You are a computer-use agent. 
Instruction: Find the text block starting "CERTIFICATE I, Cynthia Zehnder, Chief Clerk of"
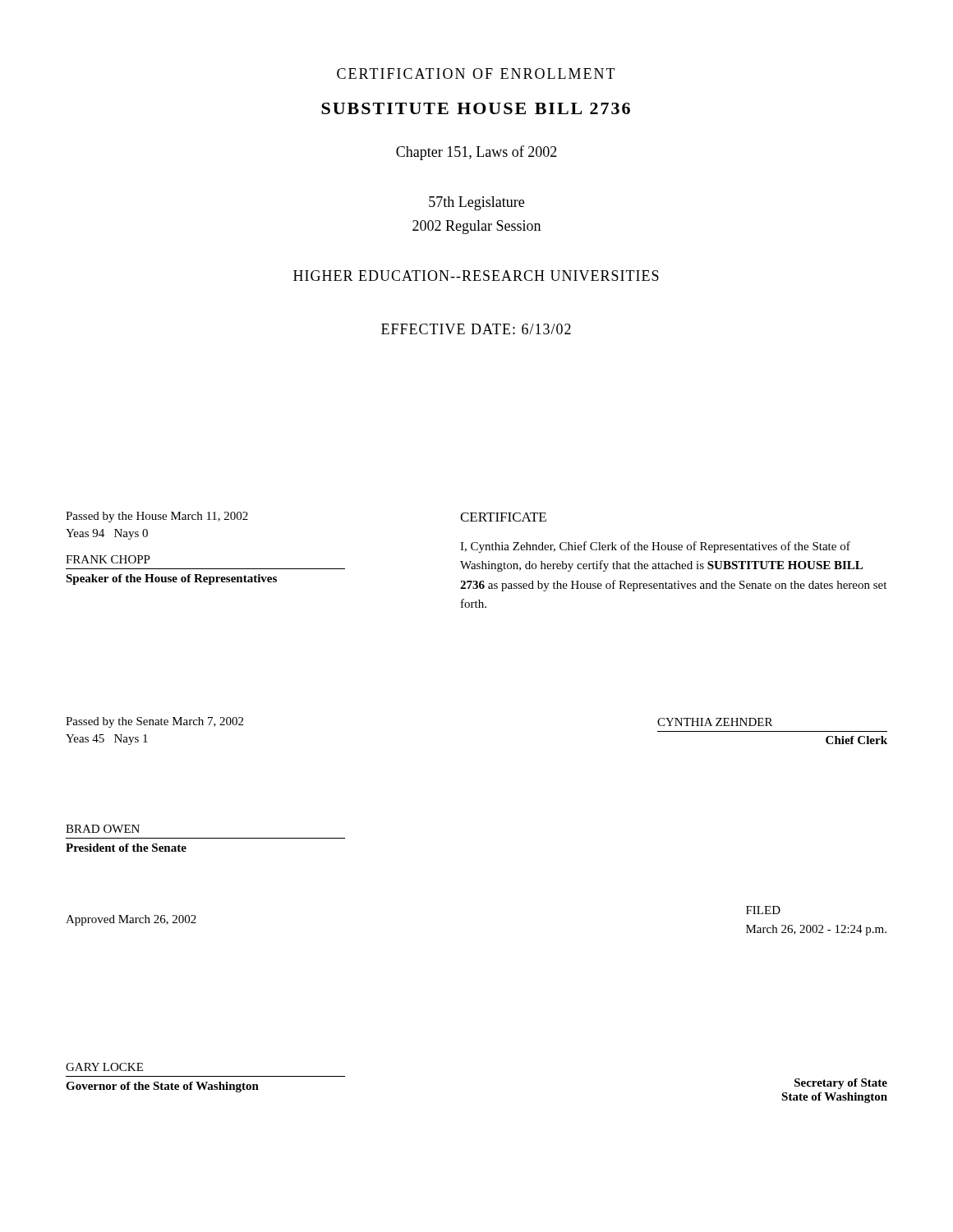coord(674,561)
